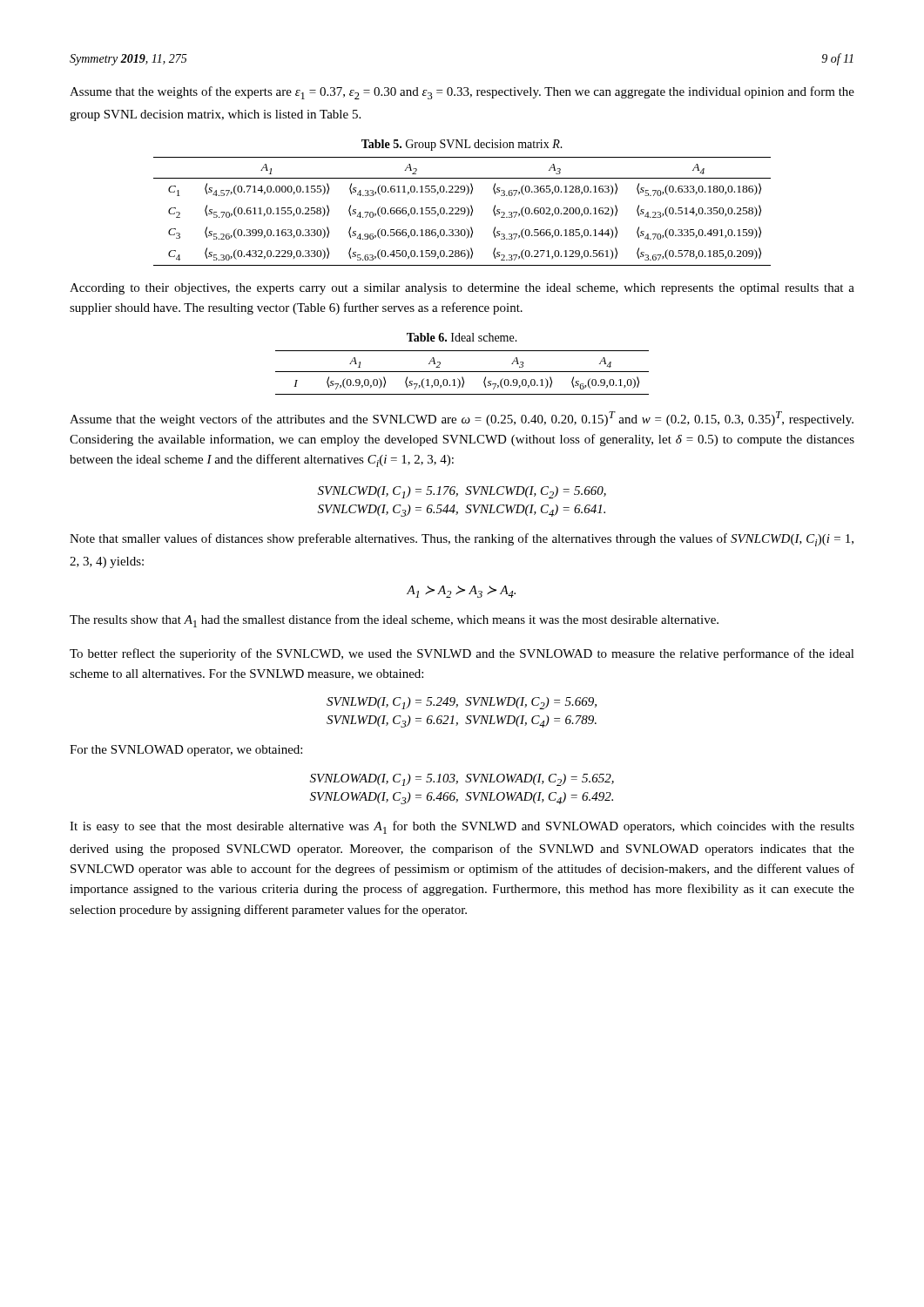This screenshot has width=924, height=1307.
Task: Point to the block beginning "Assume that the weight"
Action: tap(462, 439)
